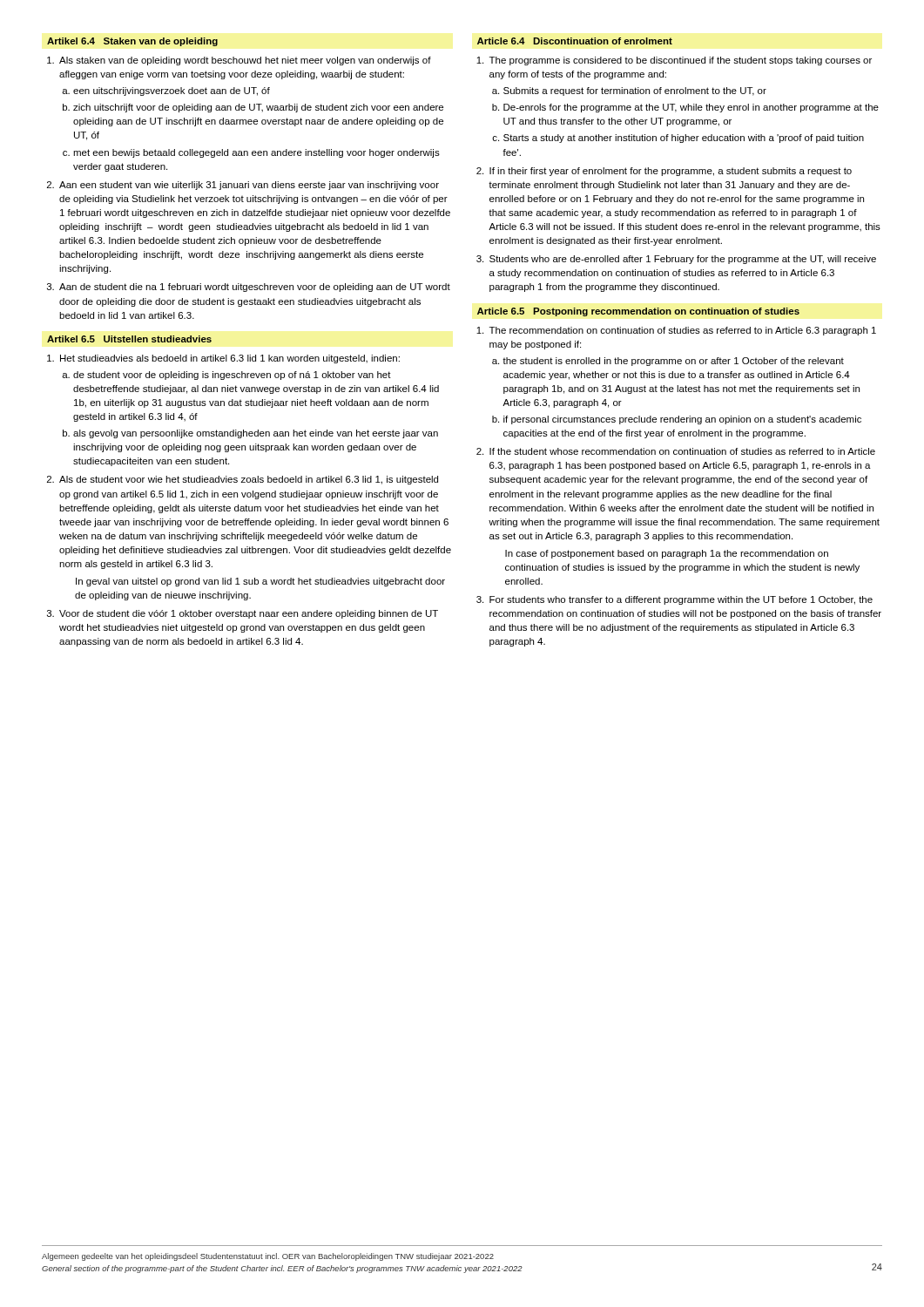Locate the block of text that opens with "If the student whose recommendation"

click(x=686, y=517)
